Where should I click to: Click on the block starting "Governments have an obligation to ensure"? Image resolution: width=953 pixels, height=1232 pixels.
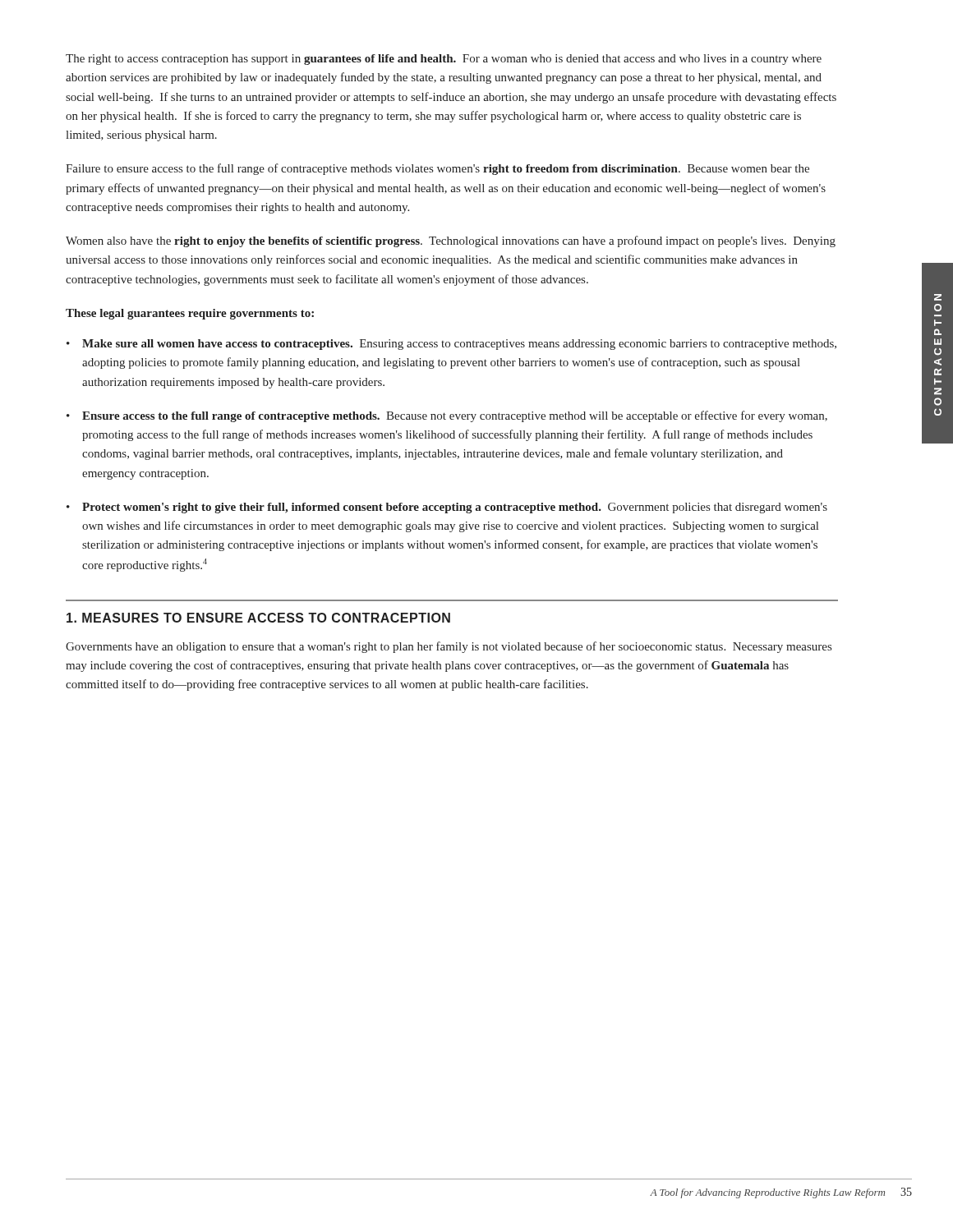click(x=449, y=665)
